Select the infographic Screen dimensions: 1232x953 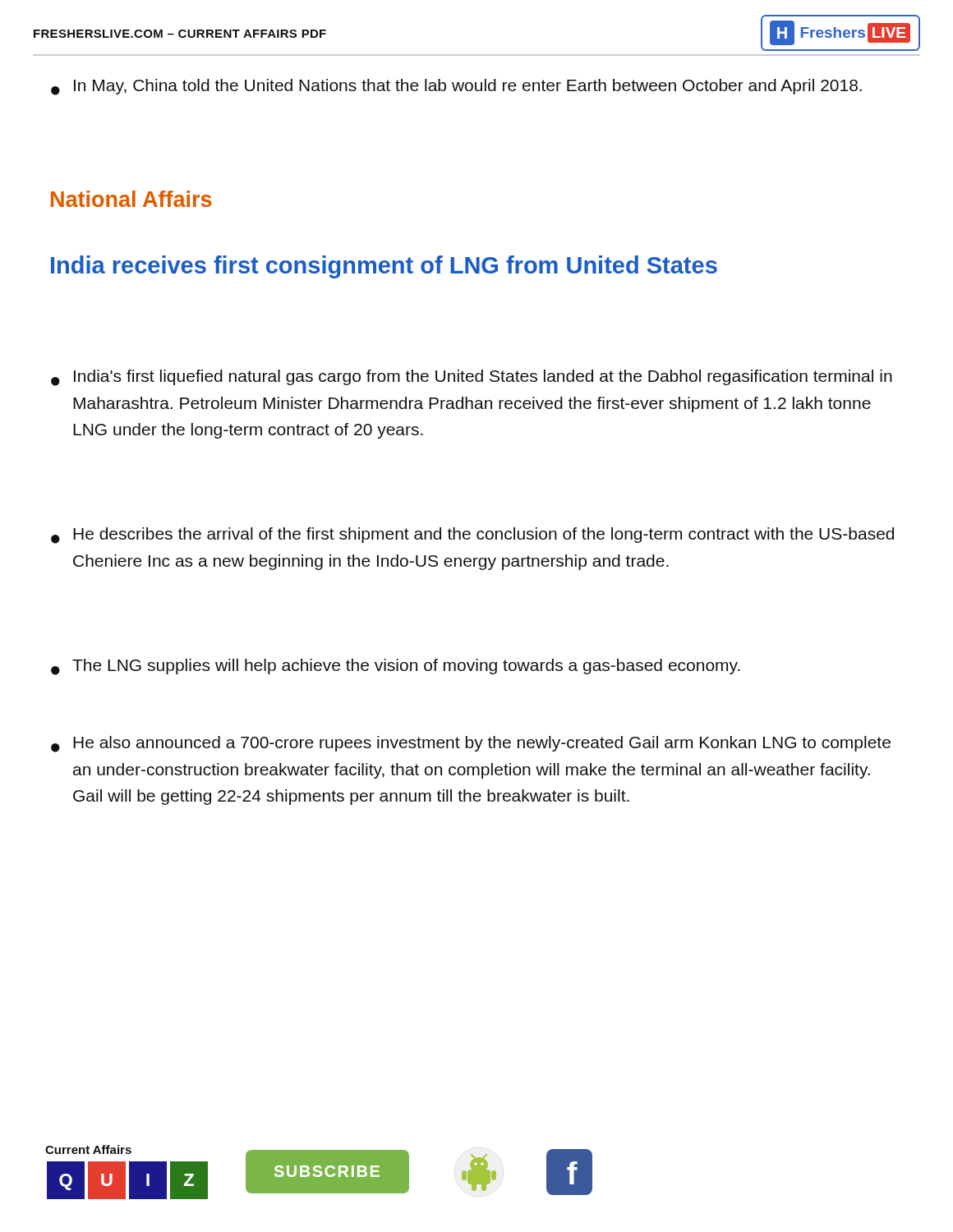point(476,1172)
